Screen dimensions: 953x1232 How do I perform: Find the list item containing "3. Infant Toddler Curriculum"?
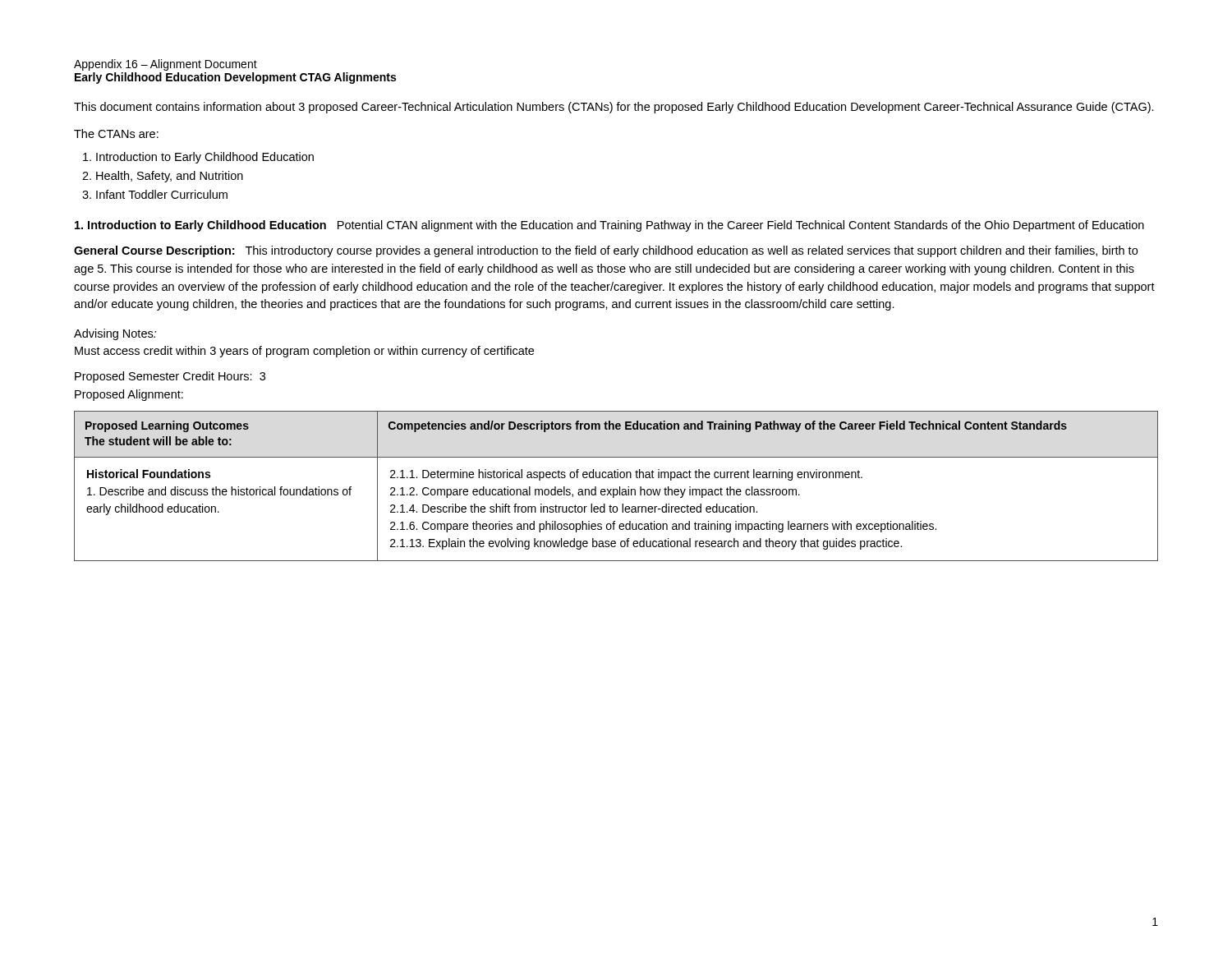click(155, 195)
